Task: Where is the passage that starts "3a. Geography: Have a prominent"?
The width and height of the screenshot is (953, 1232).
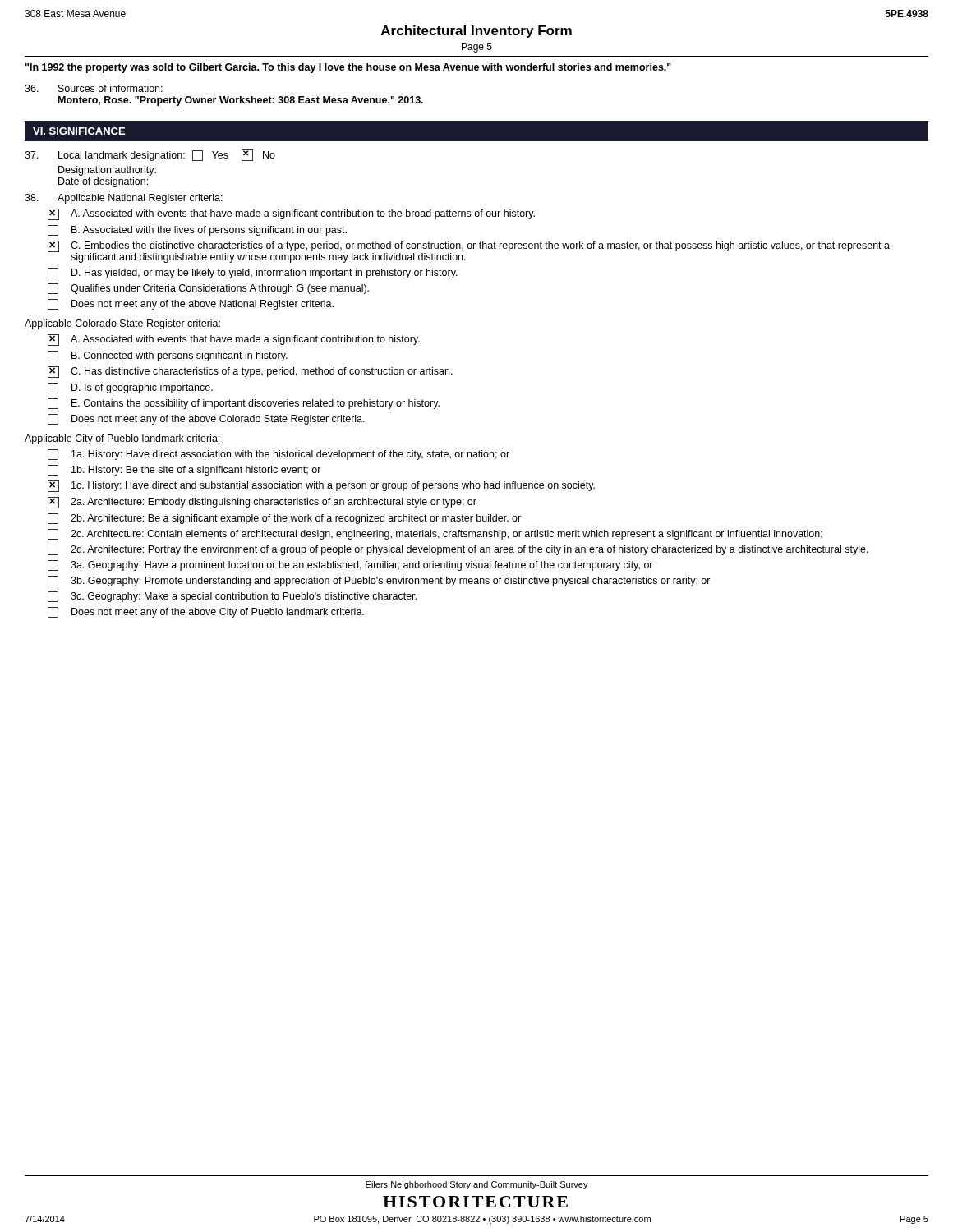Action: pos(350,565)
